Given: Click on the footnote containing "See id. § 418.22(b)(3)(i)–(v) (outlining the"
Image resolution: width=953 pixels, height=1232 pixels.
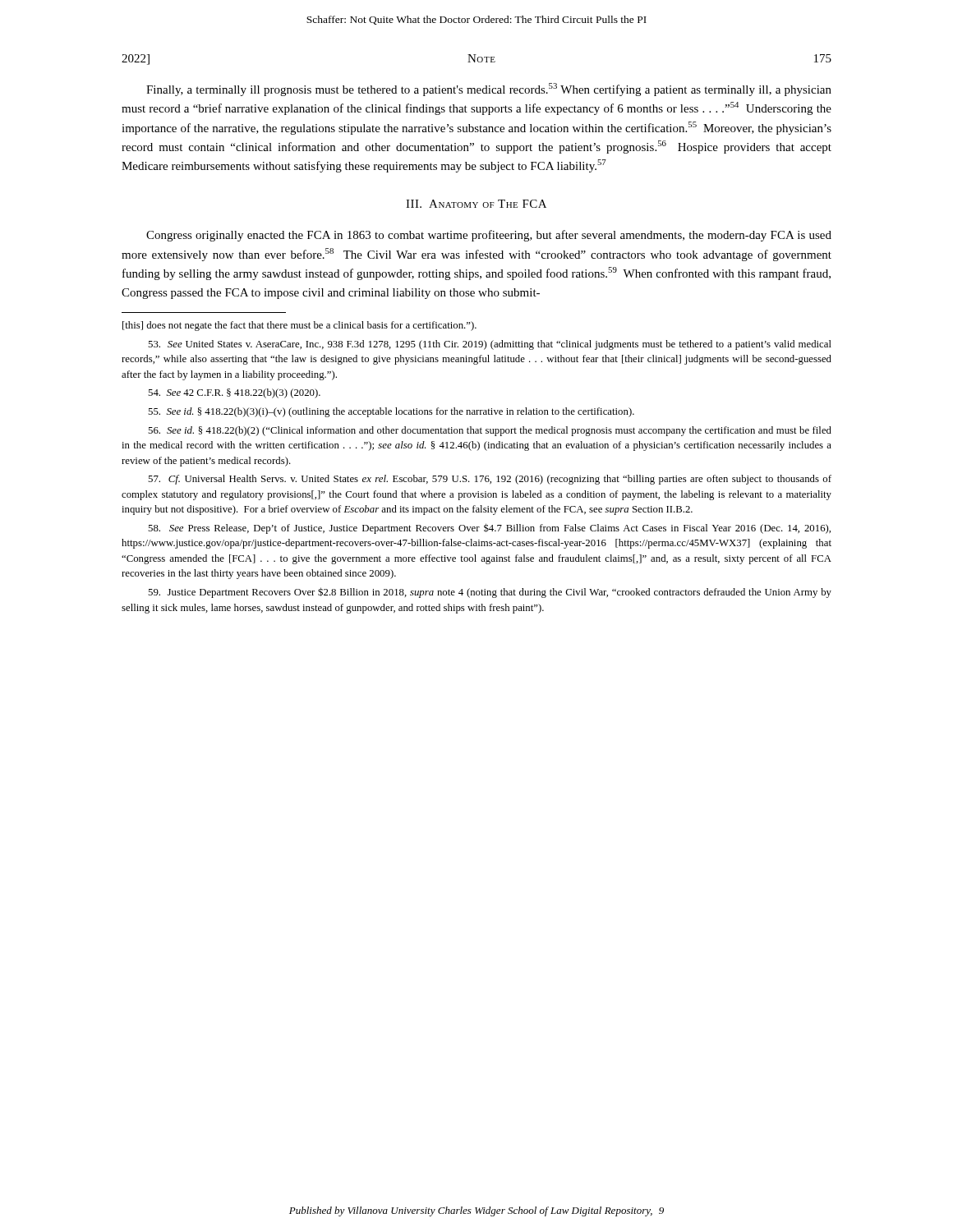Looking at the screenshot, I should coord(476,412).
